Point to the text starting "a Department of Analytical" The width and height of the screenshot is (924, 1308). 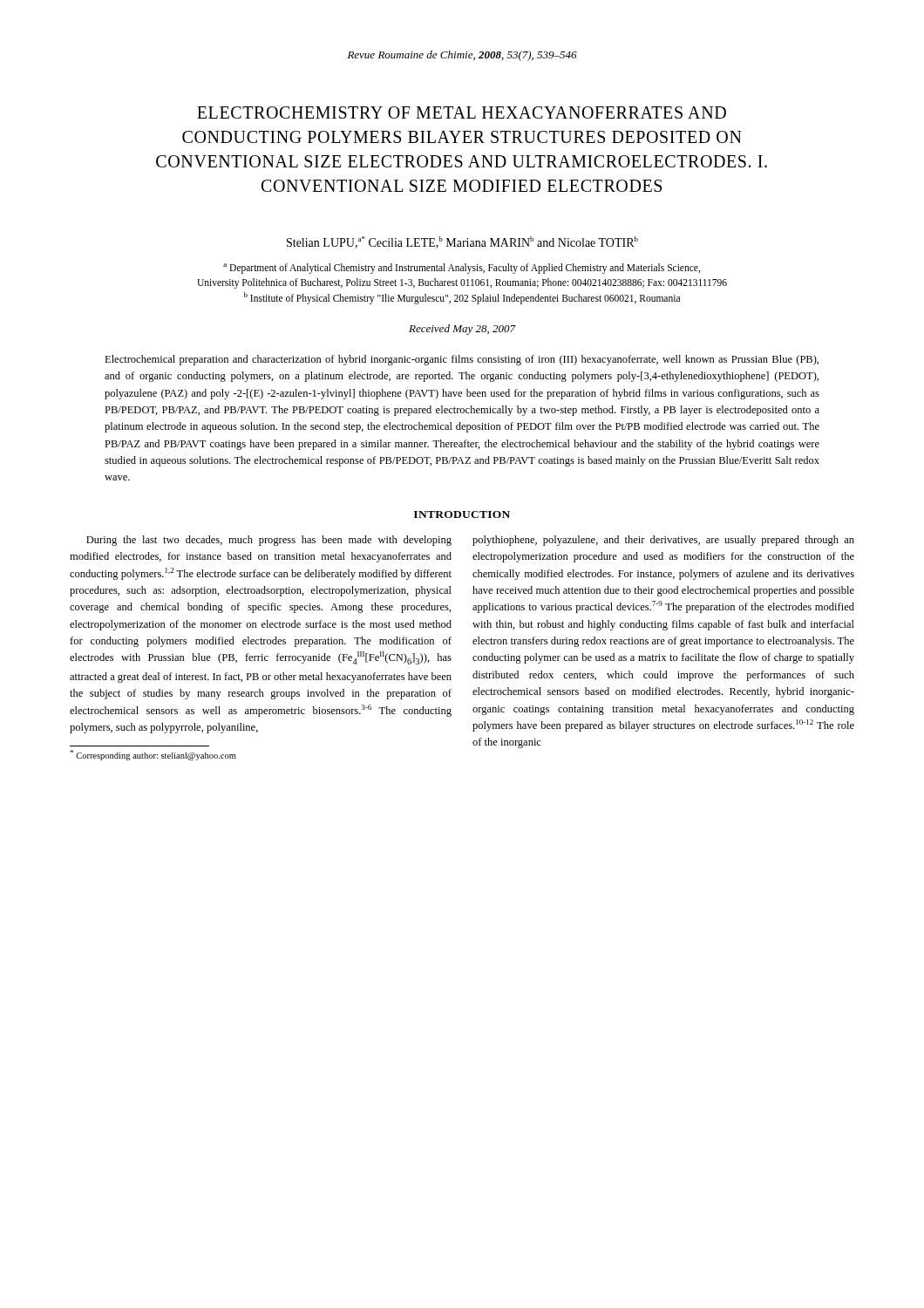pyautogui.click(x=462, y=282)
